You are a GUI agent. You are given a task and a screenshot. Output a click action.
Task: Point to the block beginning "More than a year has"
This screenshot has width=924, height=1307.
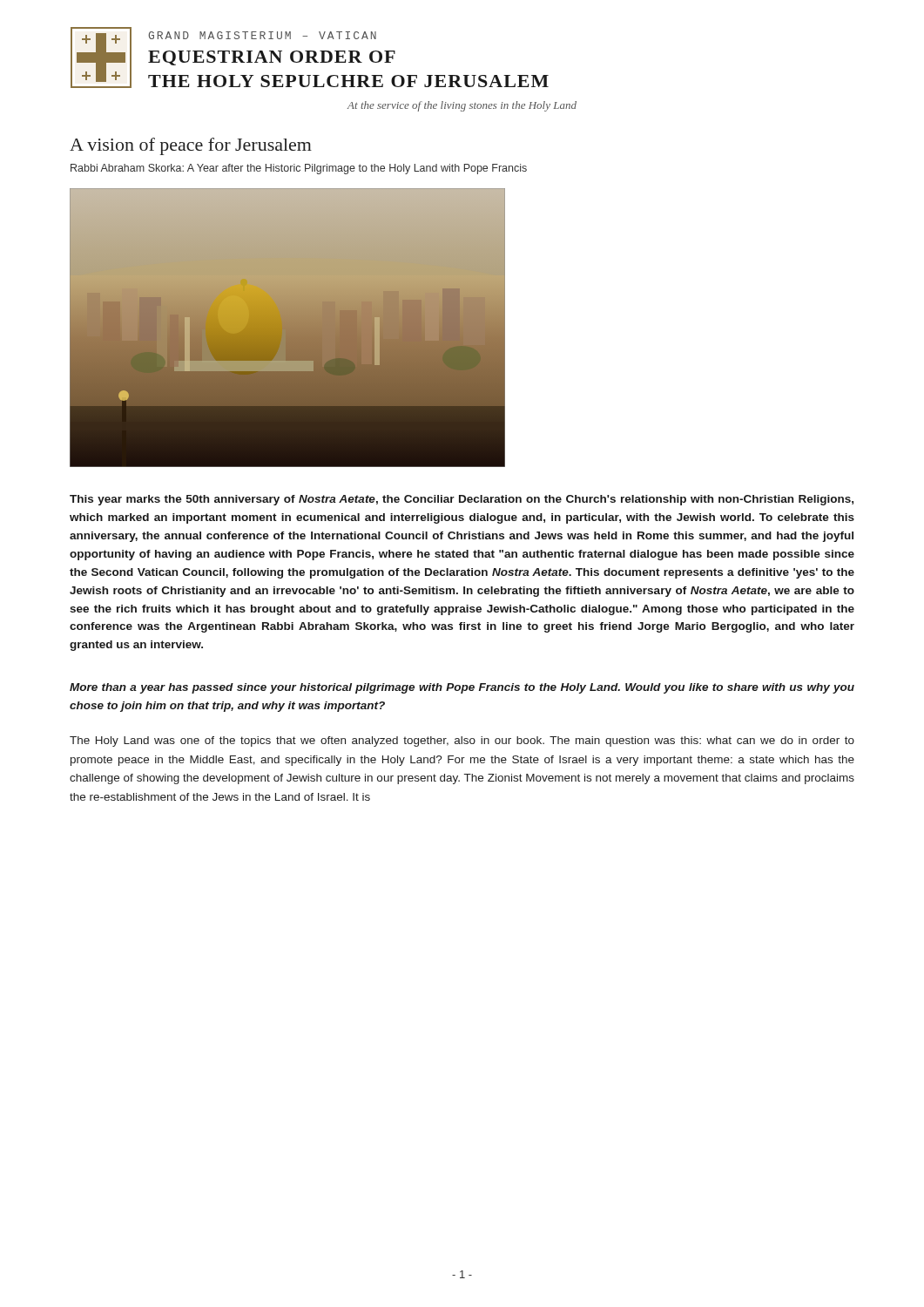(x=462, y=696)
